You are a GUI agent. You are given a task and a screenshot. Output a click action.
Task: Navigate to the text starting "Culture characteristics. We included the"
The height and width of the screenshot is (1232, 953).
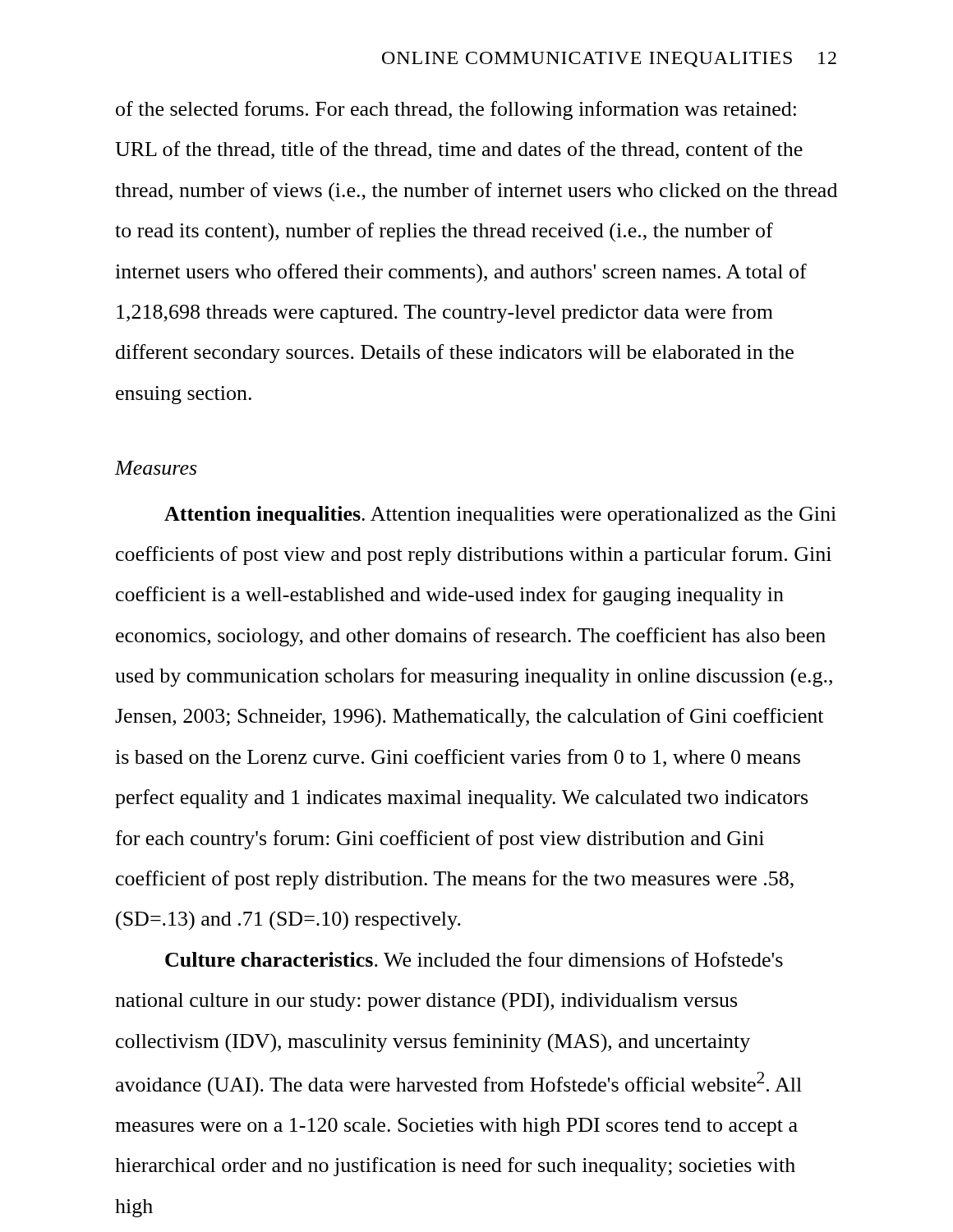(x=458, y=1083)
